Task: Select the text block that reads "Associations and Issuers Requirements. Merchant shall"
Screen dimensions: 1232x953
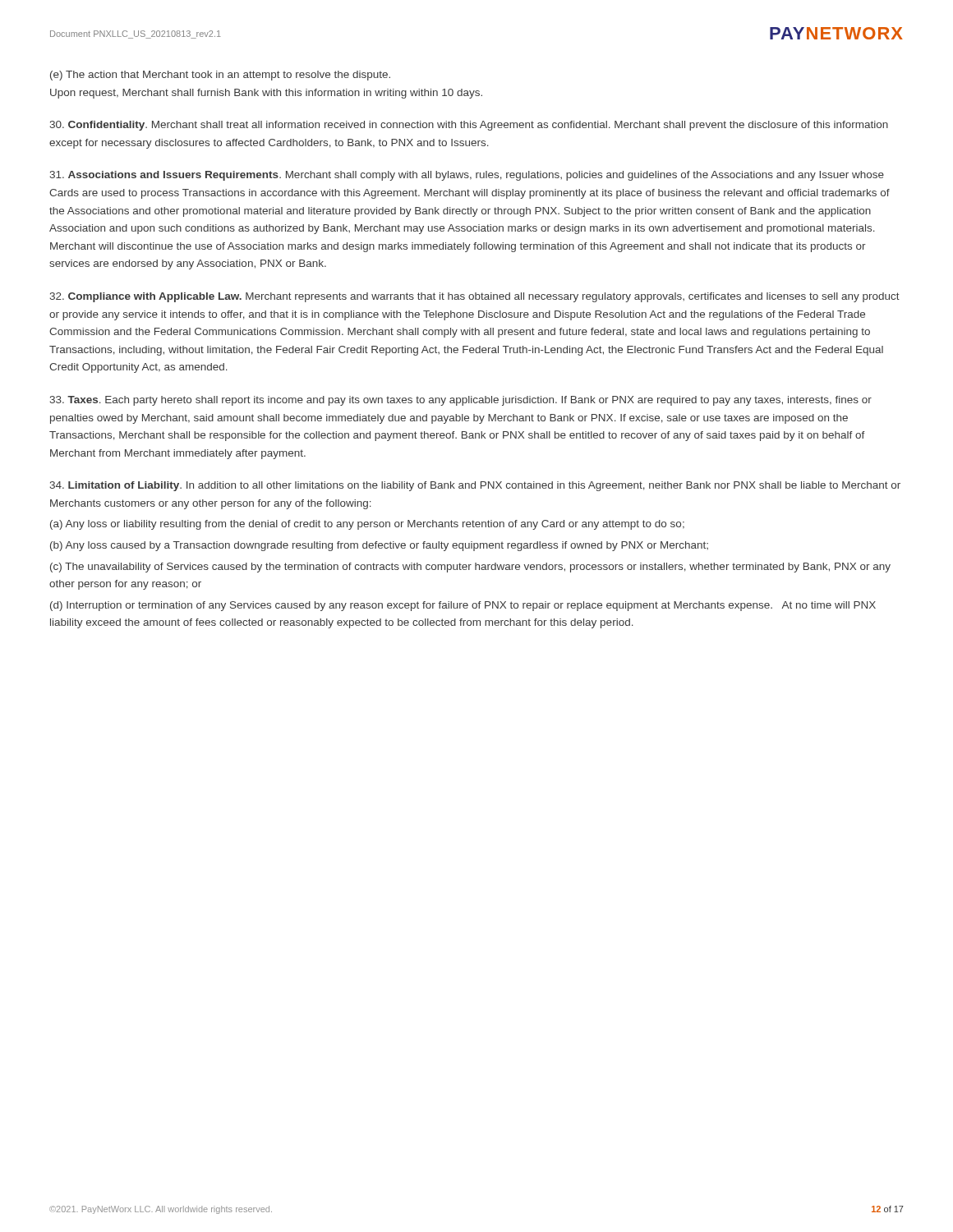Action: (469, 219)
